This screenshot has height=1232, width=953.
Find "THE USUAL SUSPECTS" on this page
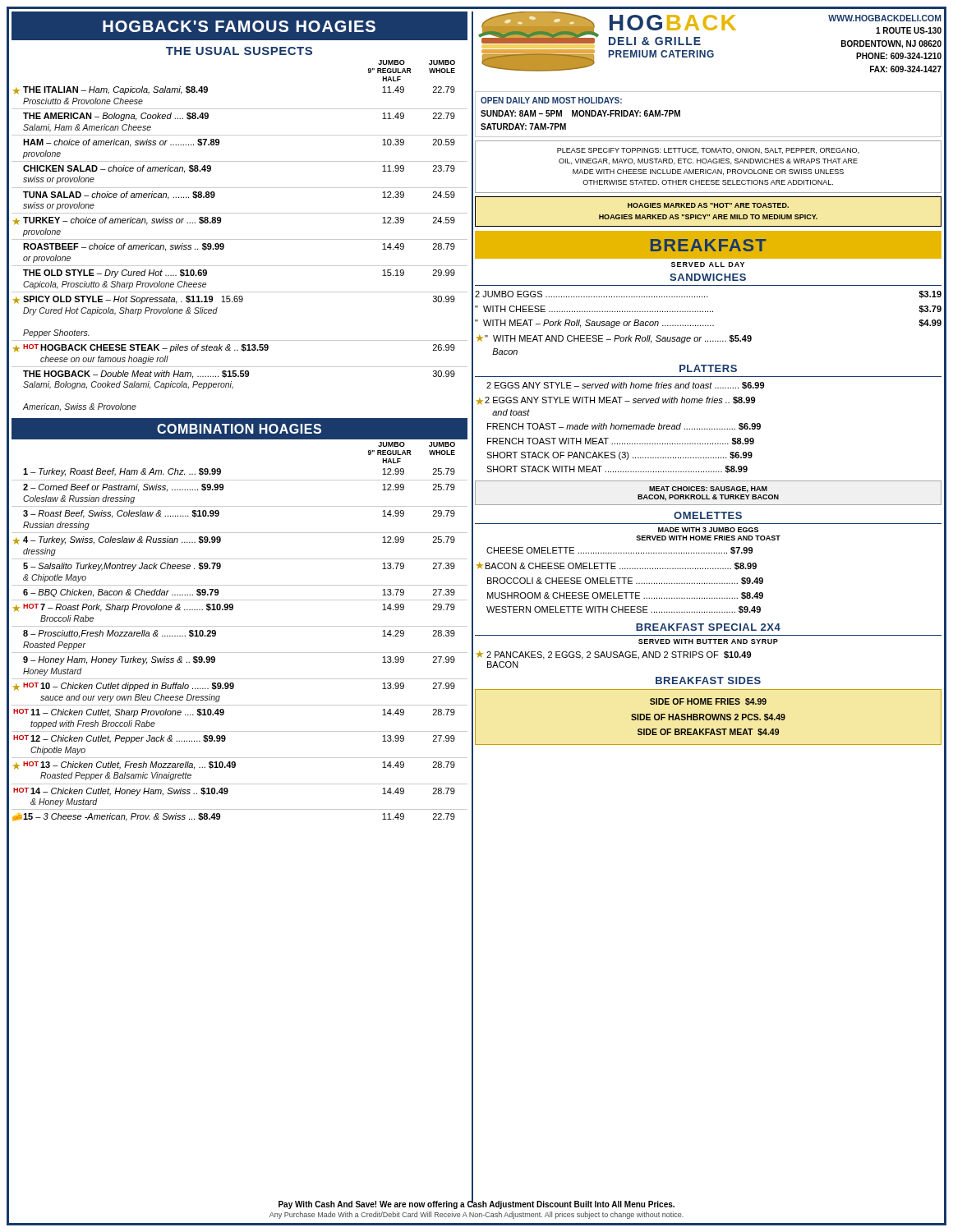(239, 51)
